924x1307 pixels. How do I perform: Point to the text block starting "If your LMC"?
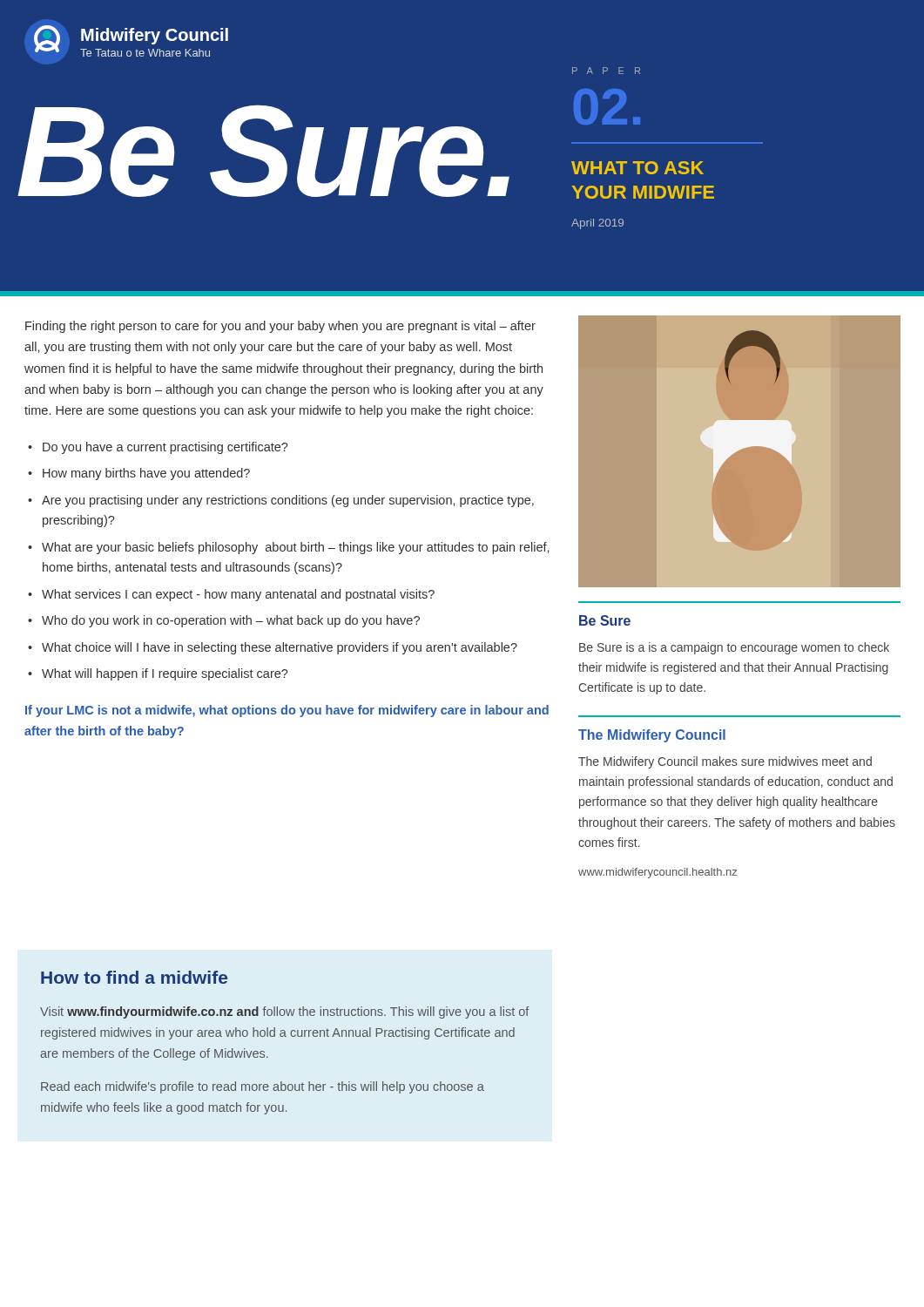[287, 720]
